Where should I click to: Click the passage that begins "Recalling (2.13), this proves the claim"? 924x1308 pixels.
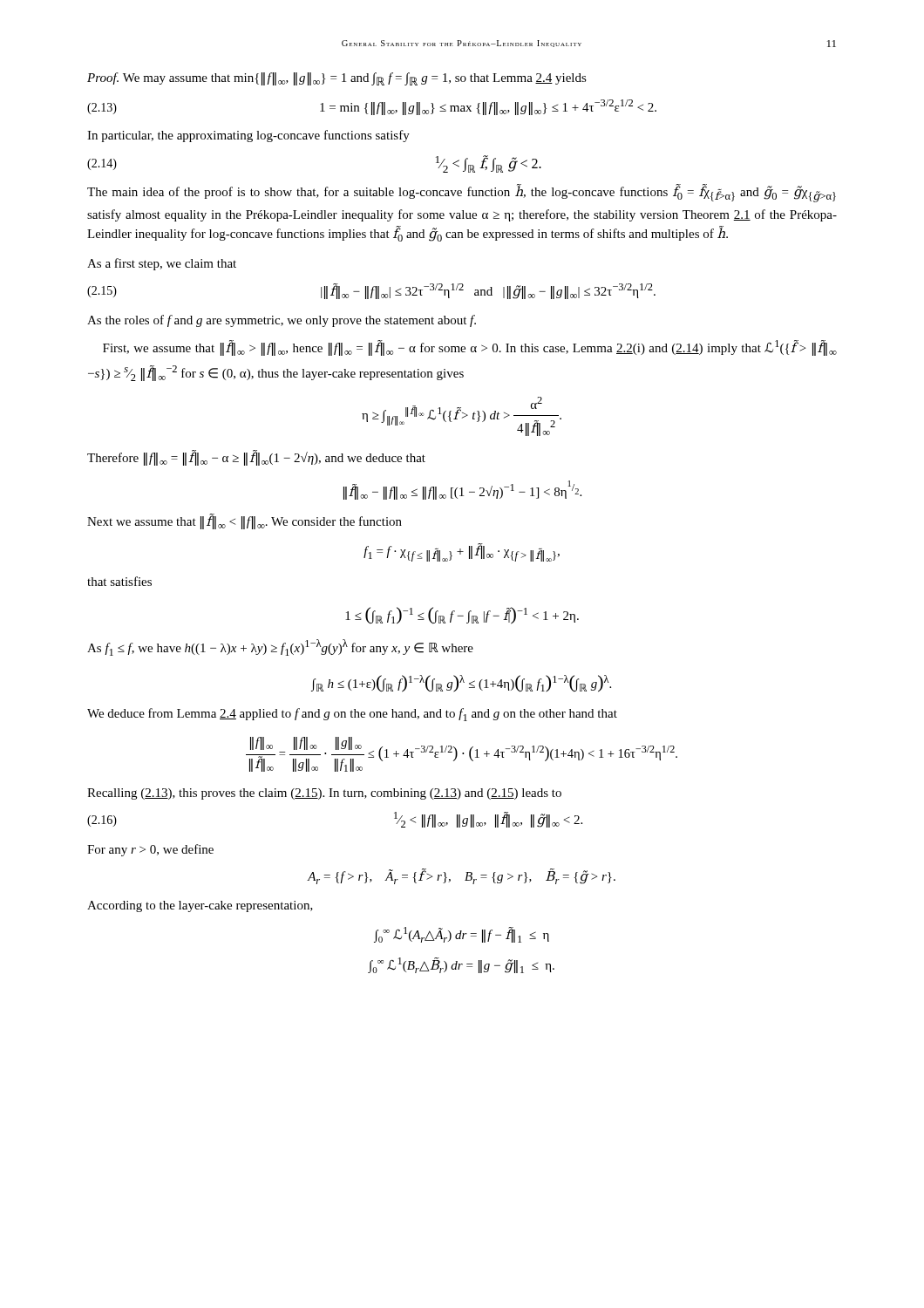click(324, 793)
